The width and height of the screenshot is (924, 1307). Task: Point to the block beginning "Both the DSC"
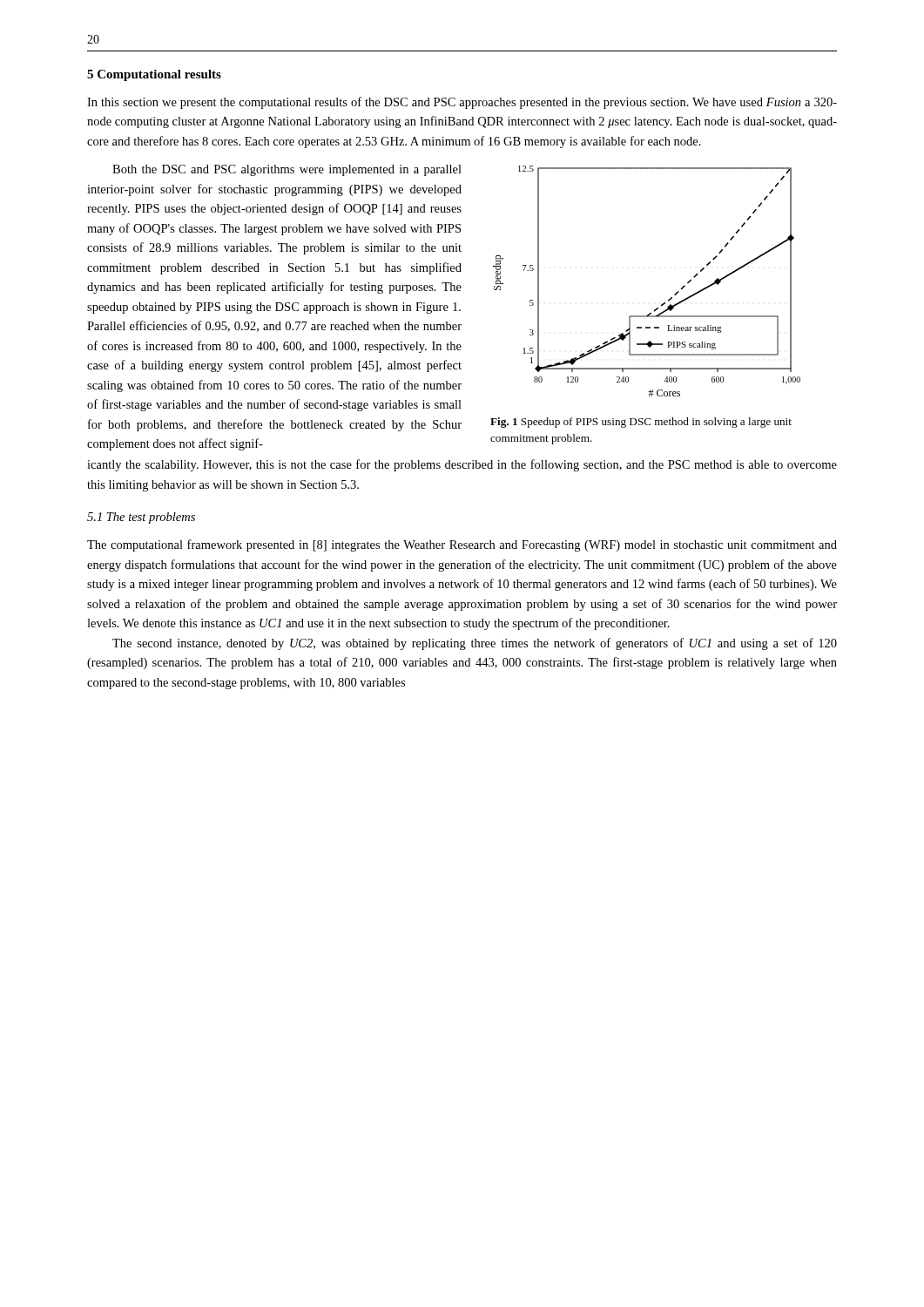tap(274, 307)
